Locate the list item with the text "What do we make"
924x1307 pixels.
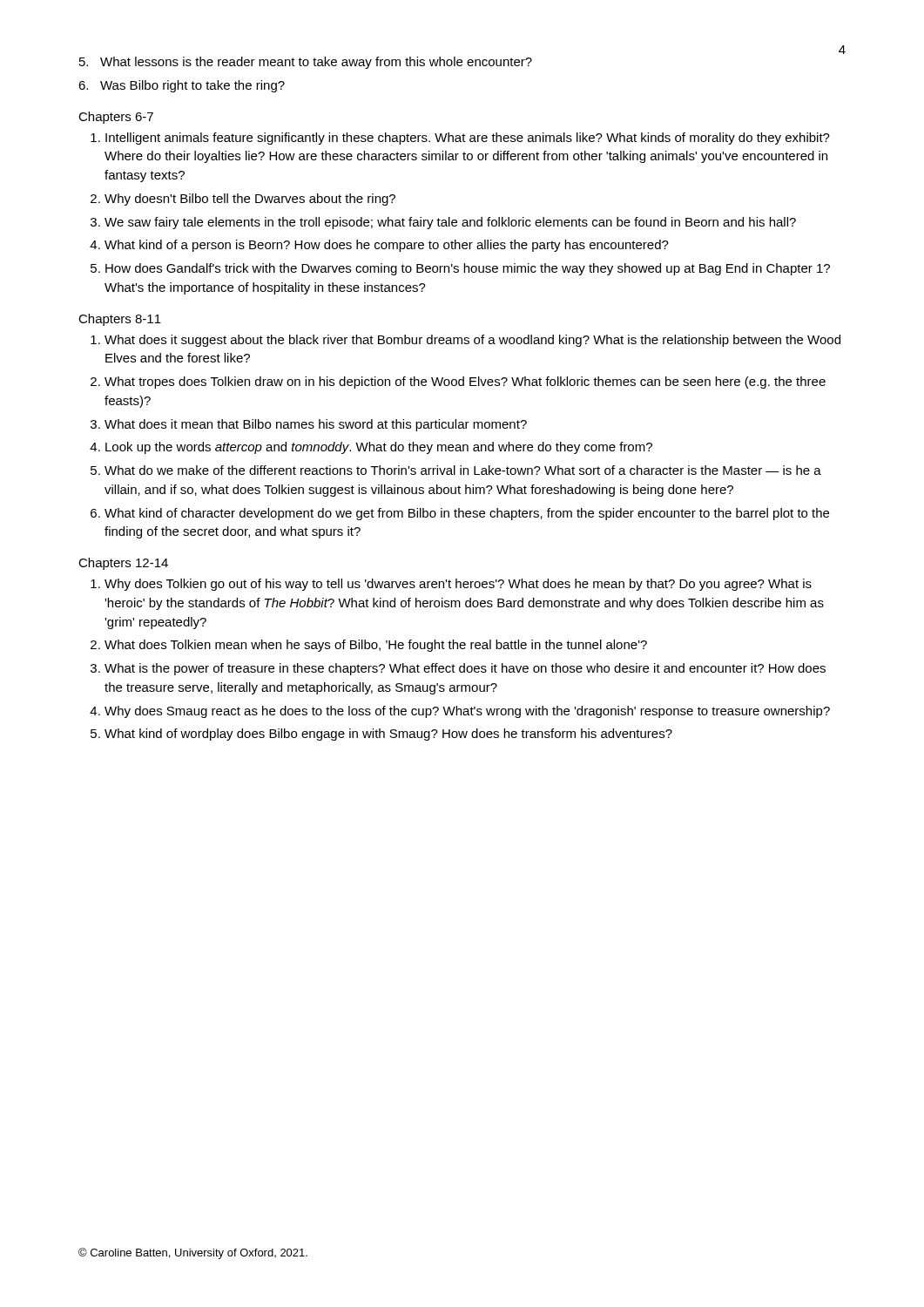[463, 480]
